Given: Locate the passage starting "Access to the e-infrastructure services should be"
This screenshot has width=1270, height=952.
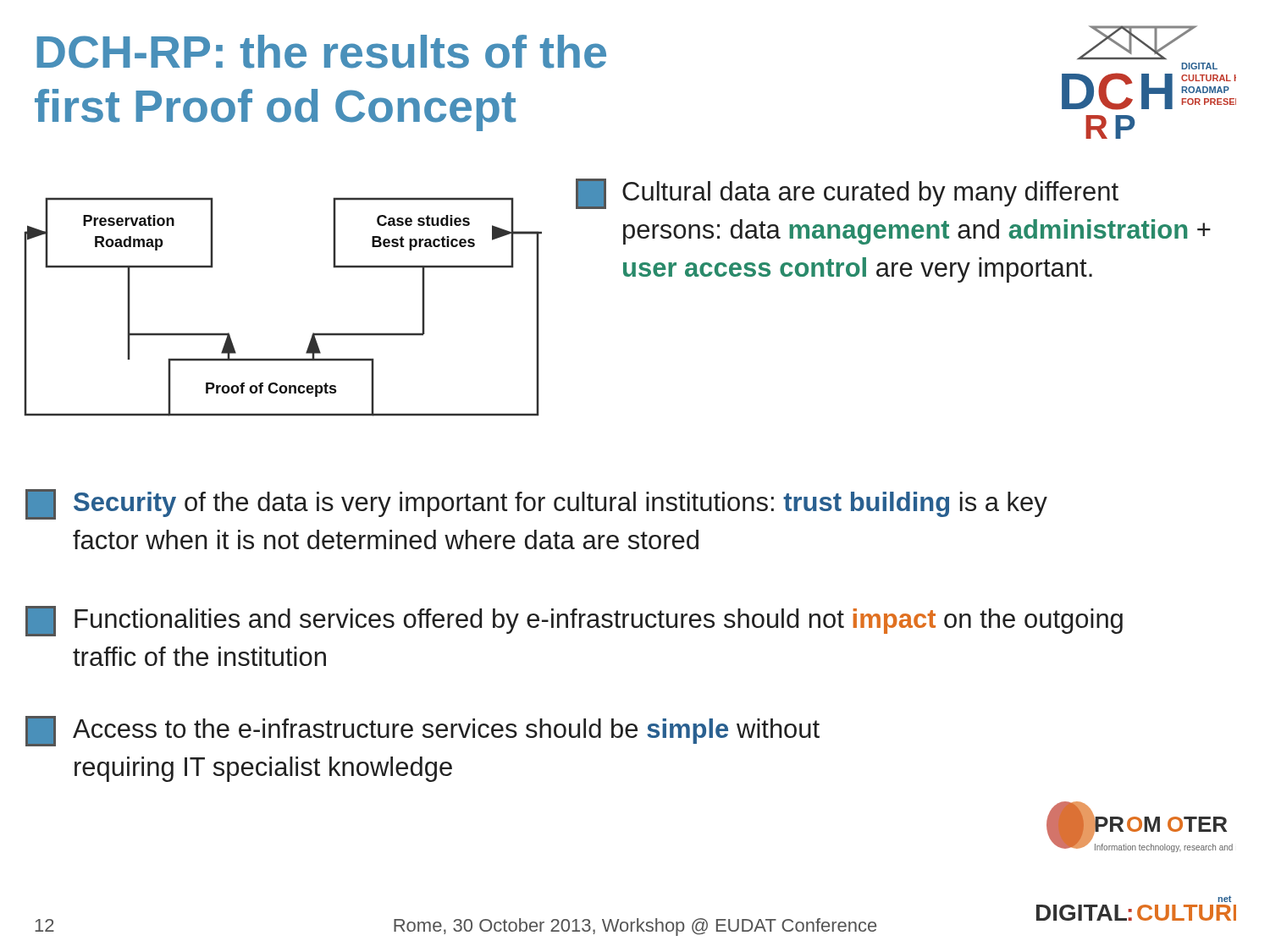Looking at the screenshot, I should 474,749.
